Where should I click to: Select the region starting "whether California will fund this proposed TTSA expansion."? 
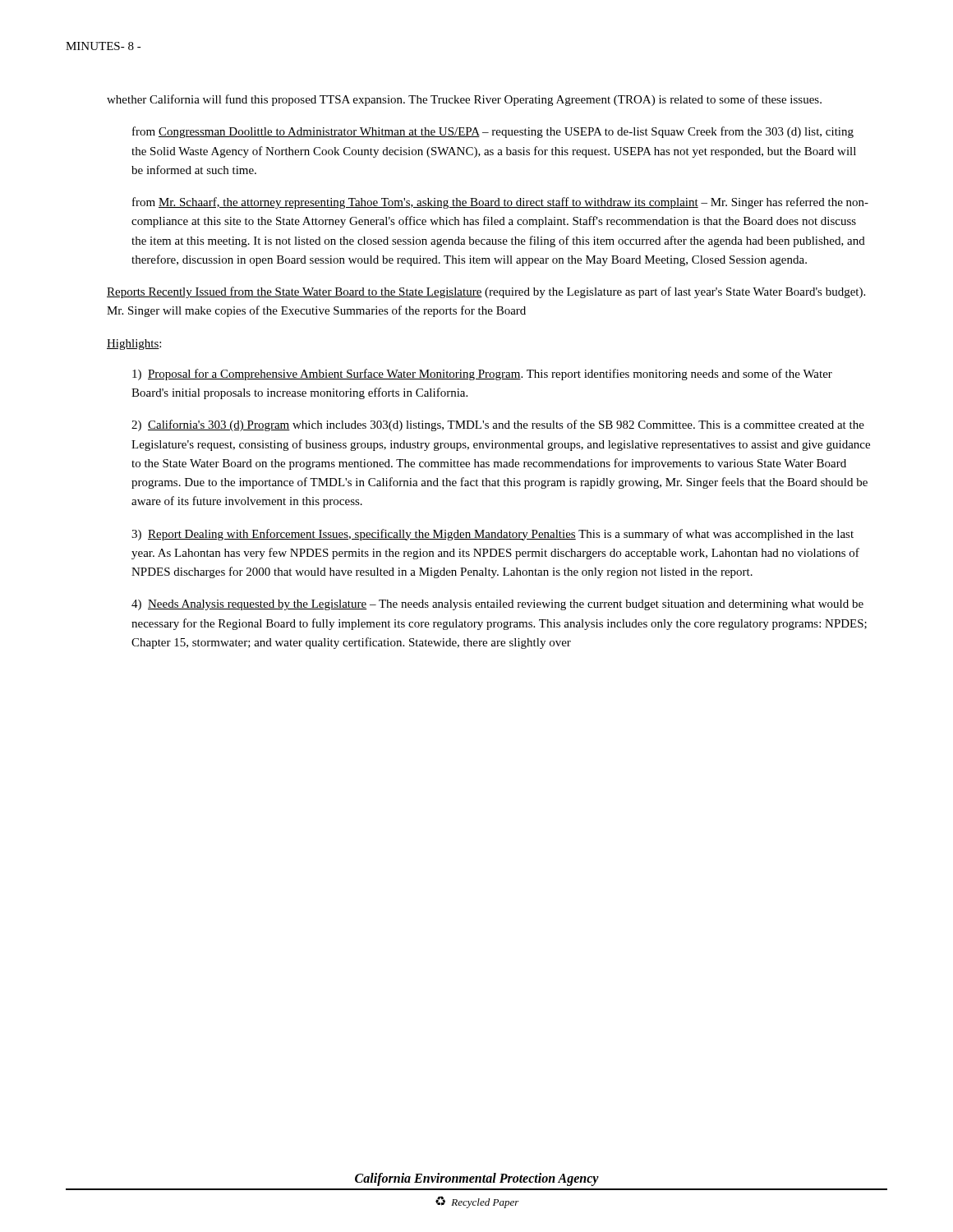pyautogui.click(x=465, y=99)
